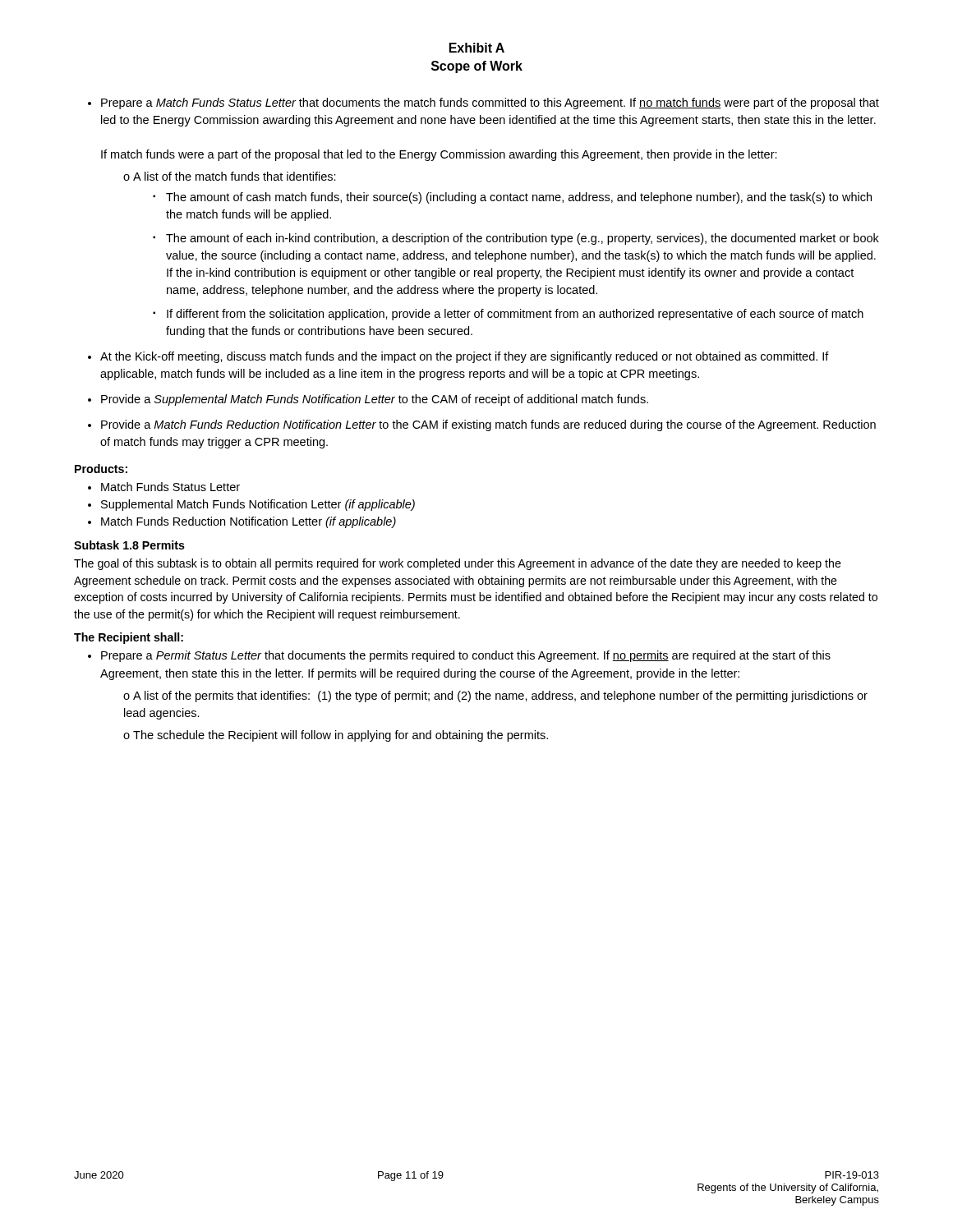Point to the block starting "The goal of"

[476, 589]
